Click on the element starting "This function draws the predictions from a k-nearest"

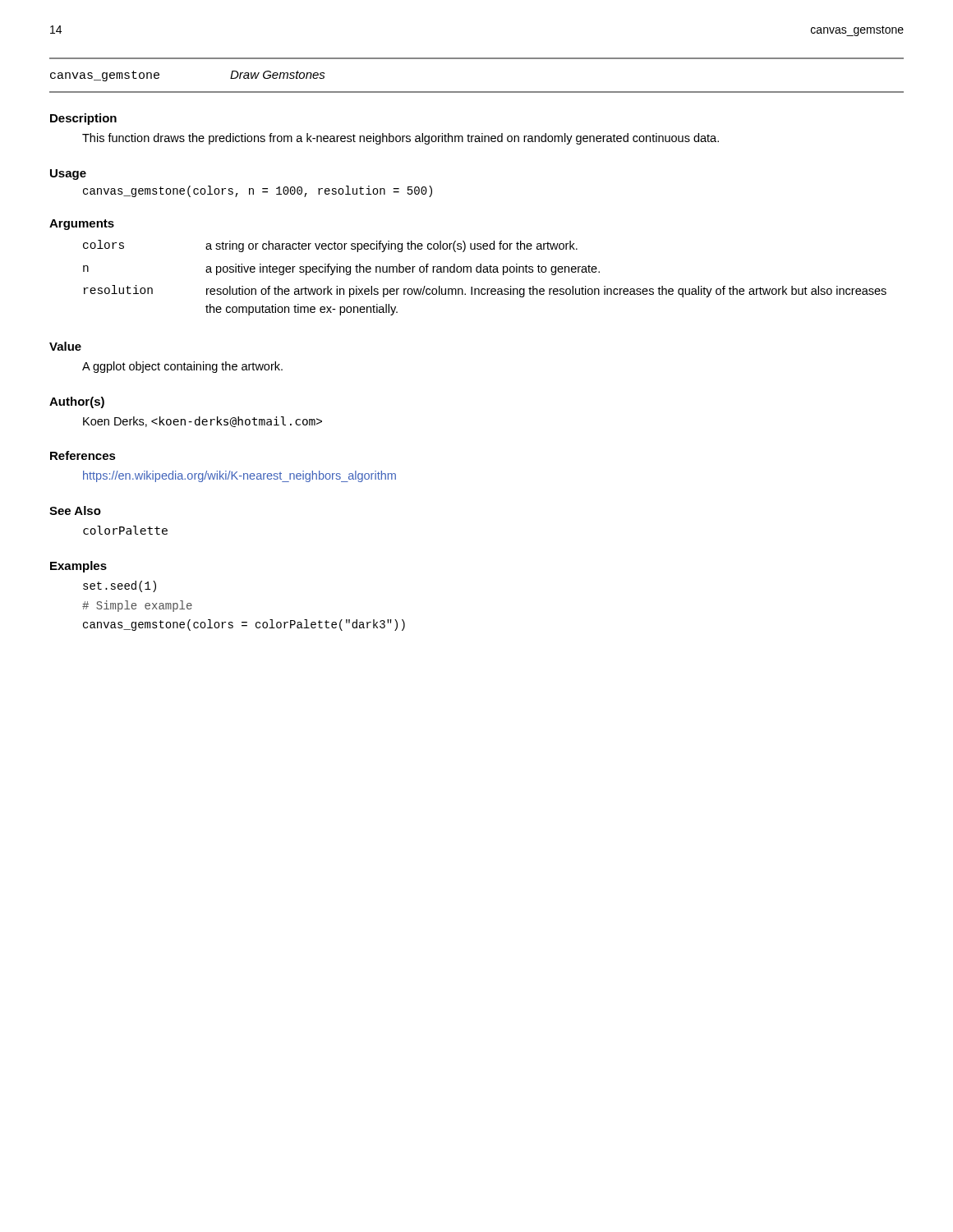(401, 138)
